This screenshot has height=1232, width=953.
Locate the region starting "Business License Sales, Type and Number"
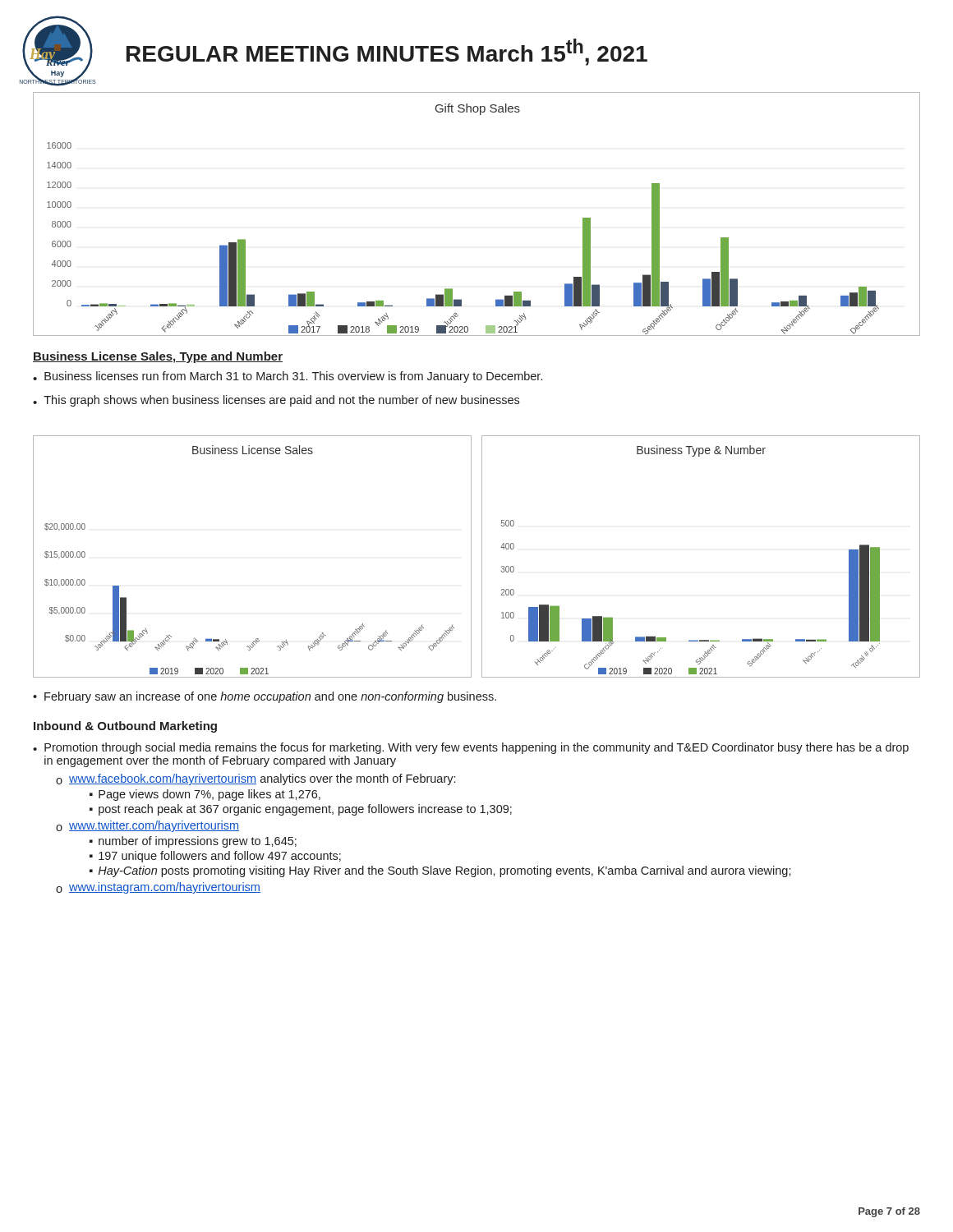(158, 356)
